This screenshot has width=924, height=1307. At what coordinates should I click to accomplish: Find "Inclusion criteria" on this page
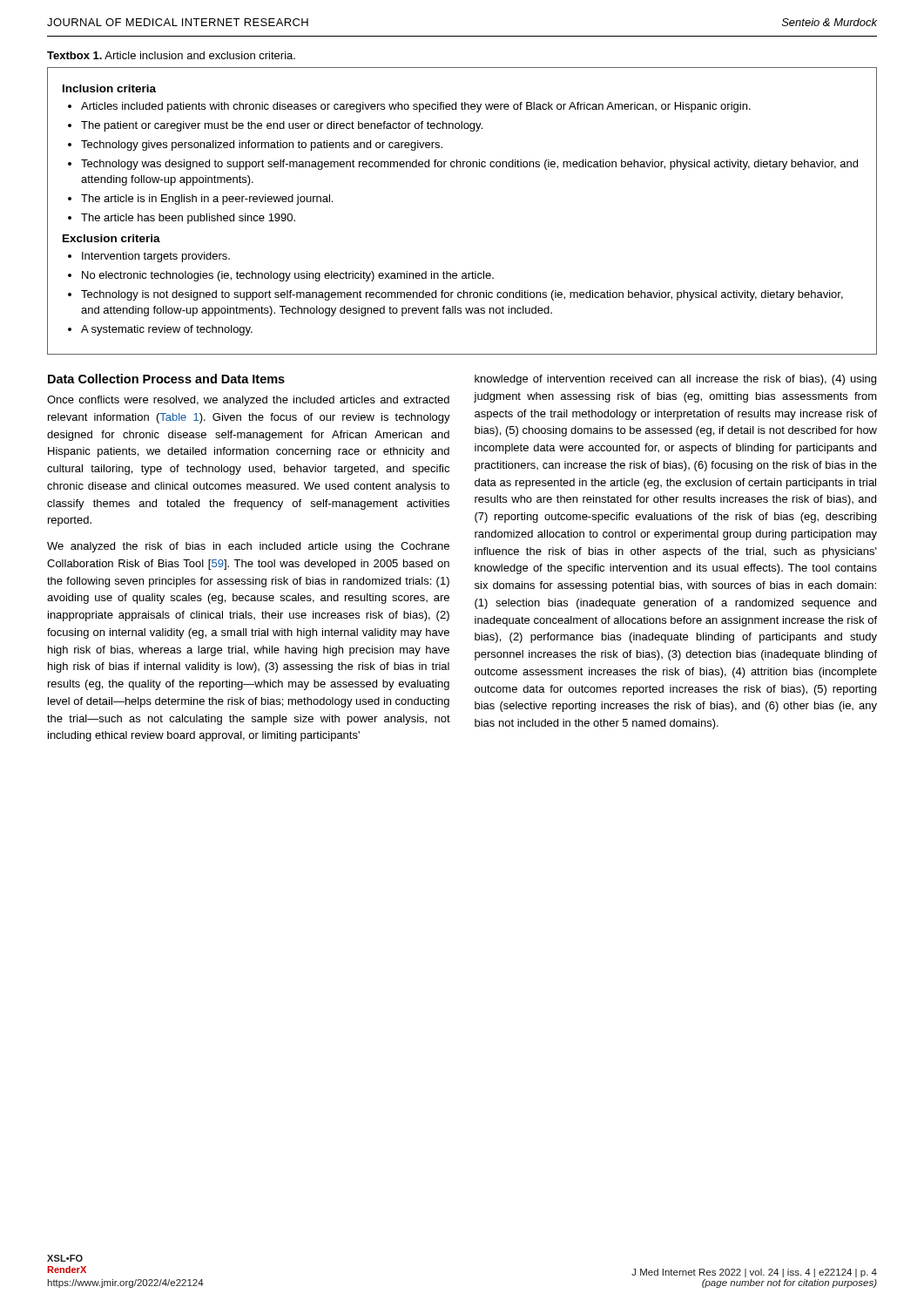tap(109, 88)
